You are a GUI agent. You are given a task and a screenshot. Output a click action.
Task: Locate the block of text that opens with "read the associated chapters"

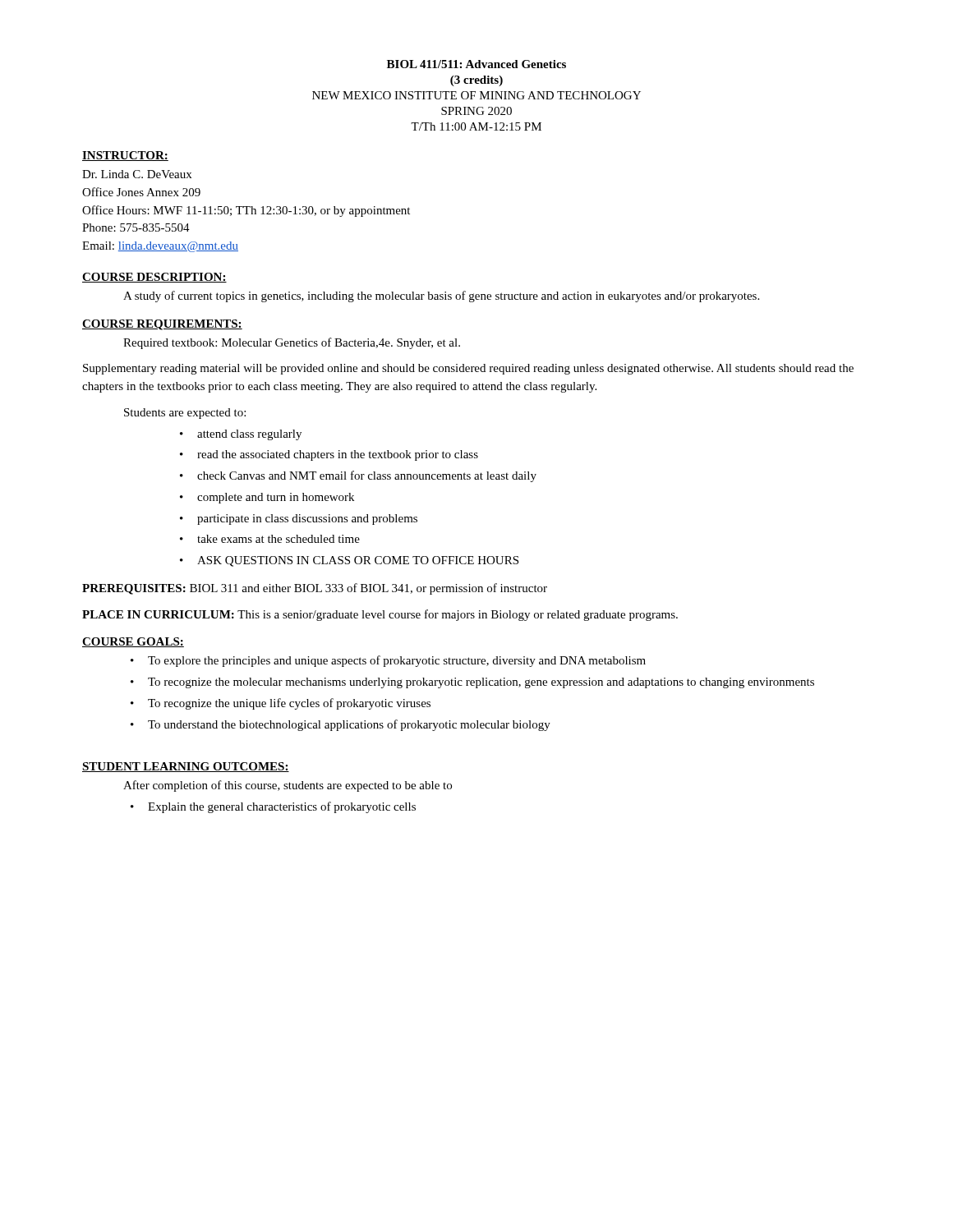[x=329, y=455]
